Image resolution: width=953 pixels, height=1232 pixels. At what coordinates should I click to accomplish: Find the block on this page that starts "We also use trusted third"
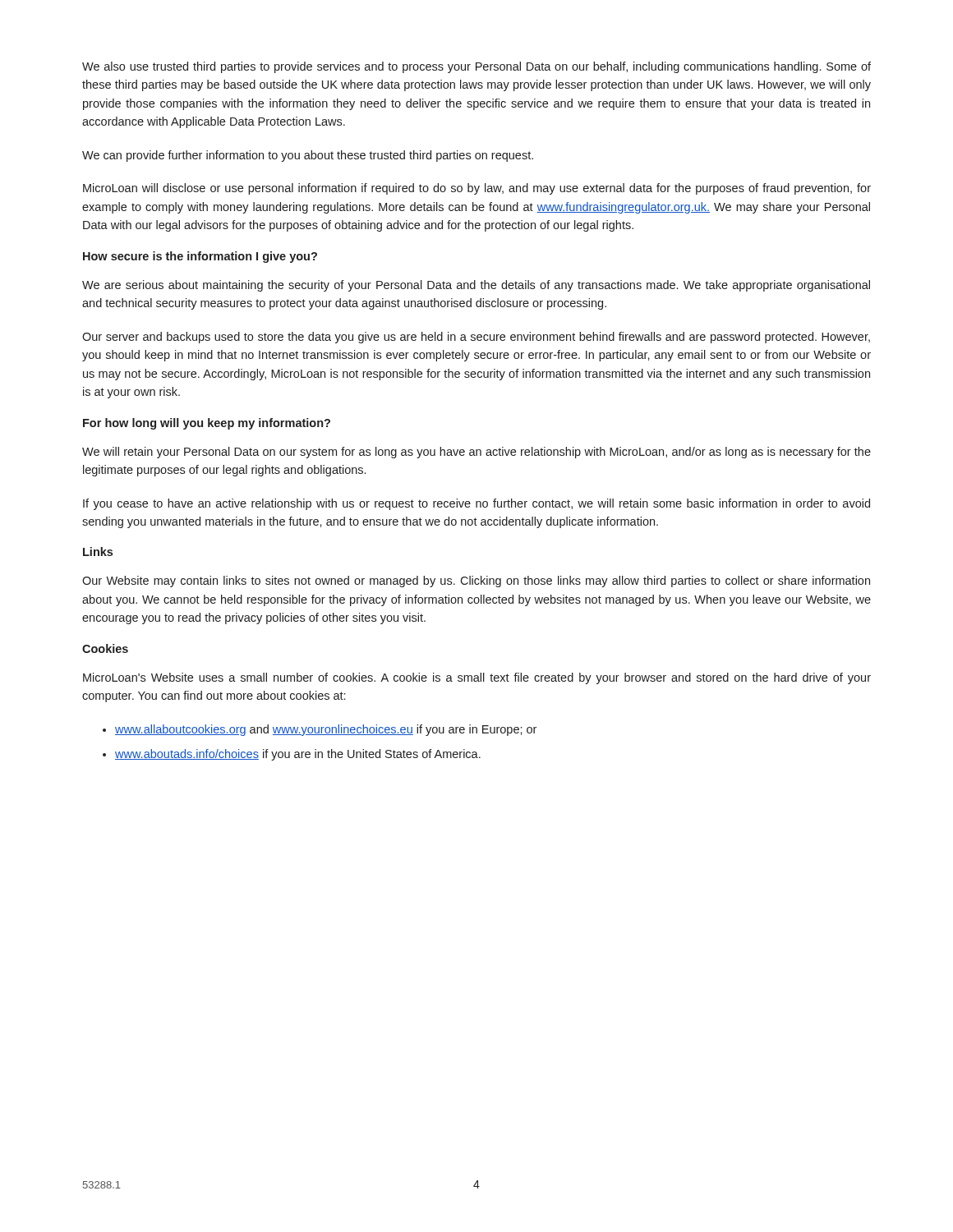point(476,94)
